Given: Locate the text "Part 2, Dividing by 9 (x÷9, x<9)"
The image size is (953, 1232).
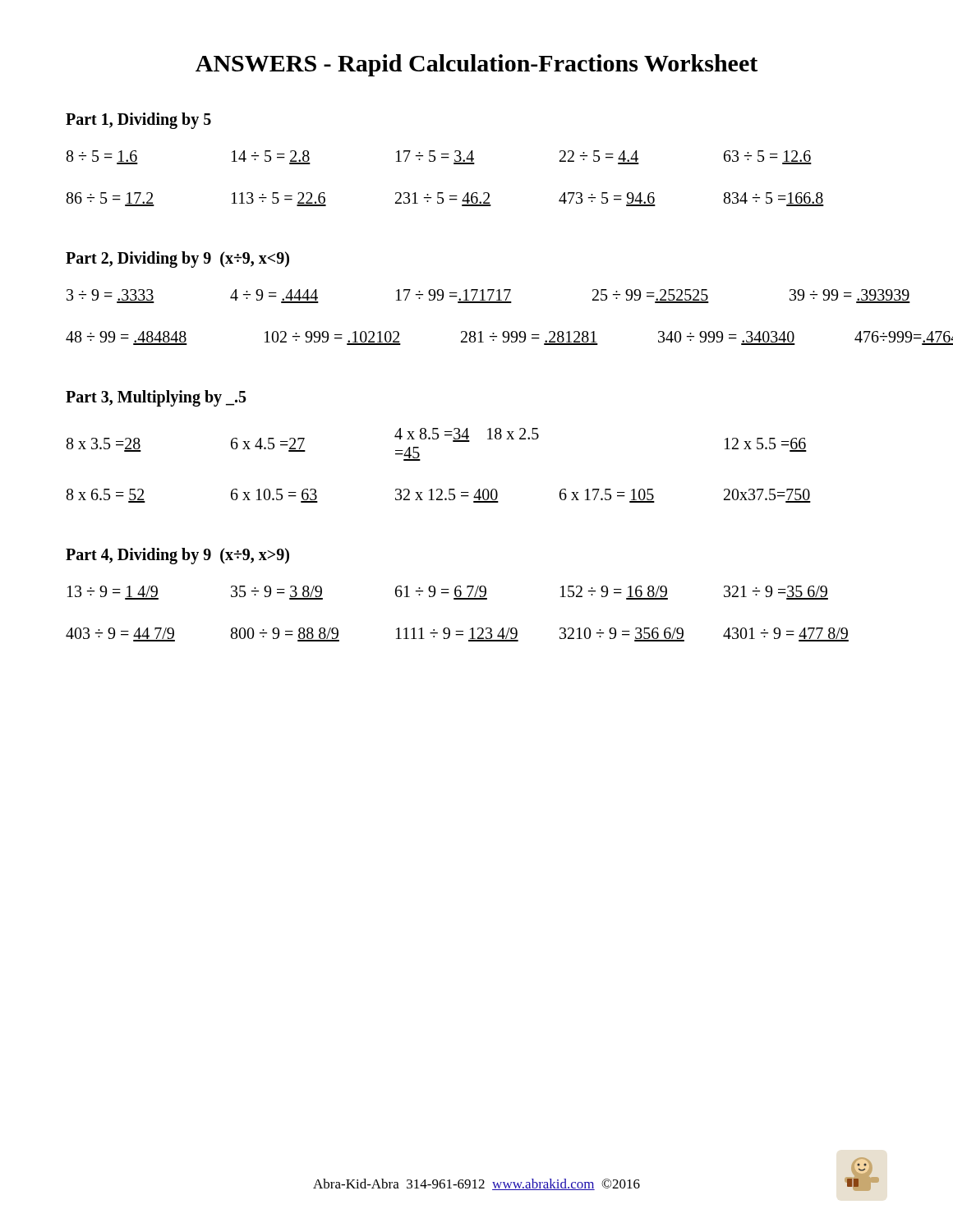Looking at the screenshot, I should pyautogui.click(x=178, y=258).
